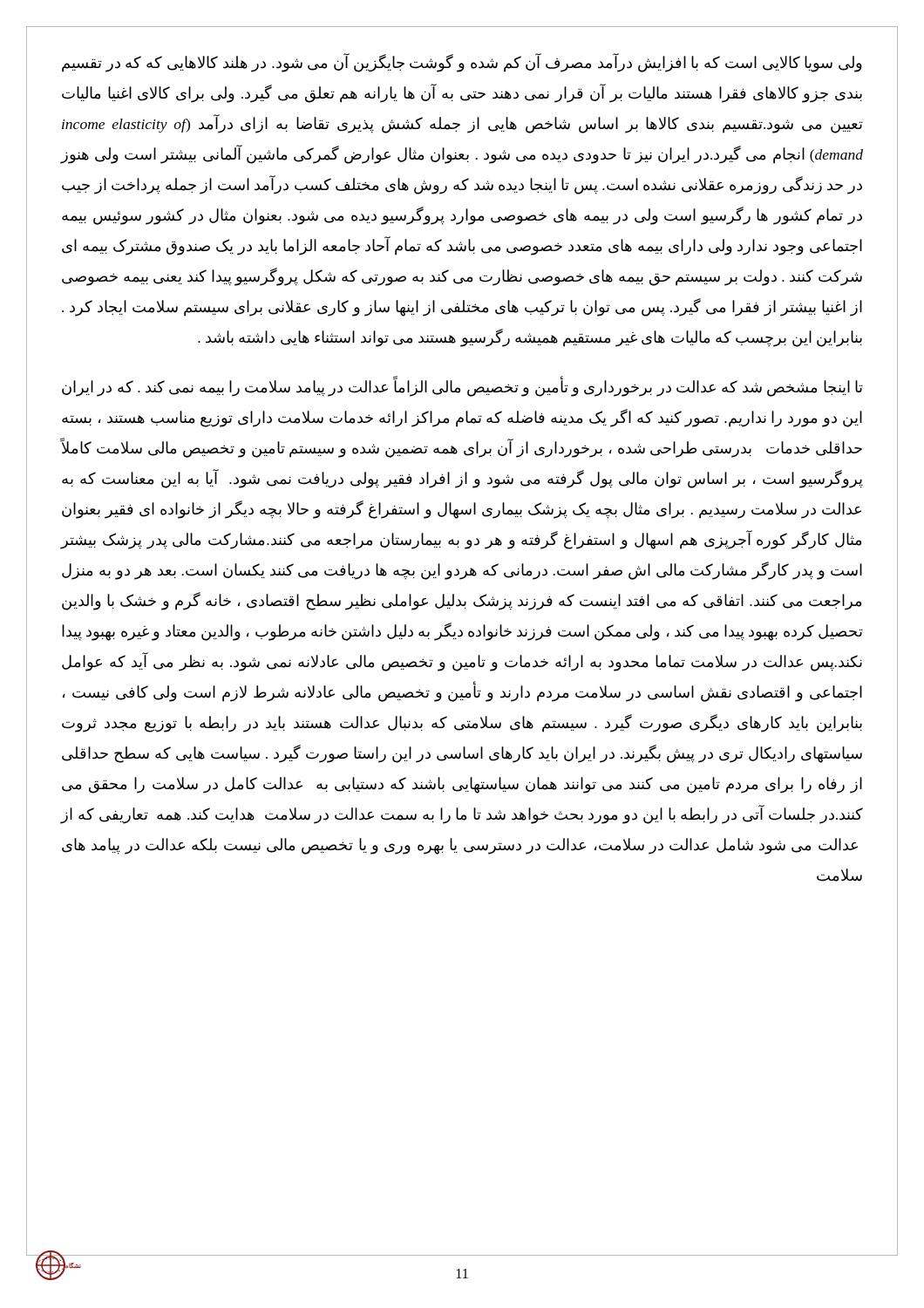924x1308 pixels.
Task: Click on the text block with the text "ولی سویا کالایی است که با افزایش درآمد"
Action: (x=462, y=200)
